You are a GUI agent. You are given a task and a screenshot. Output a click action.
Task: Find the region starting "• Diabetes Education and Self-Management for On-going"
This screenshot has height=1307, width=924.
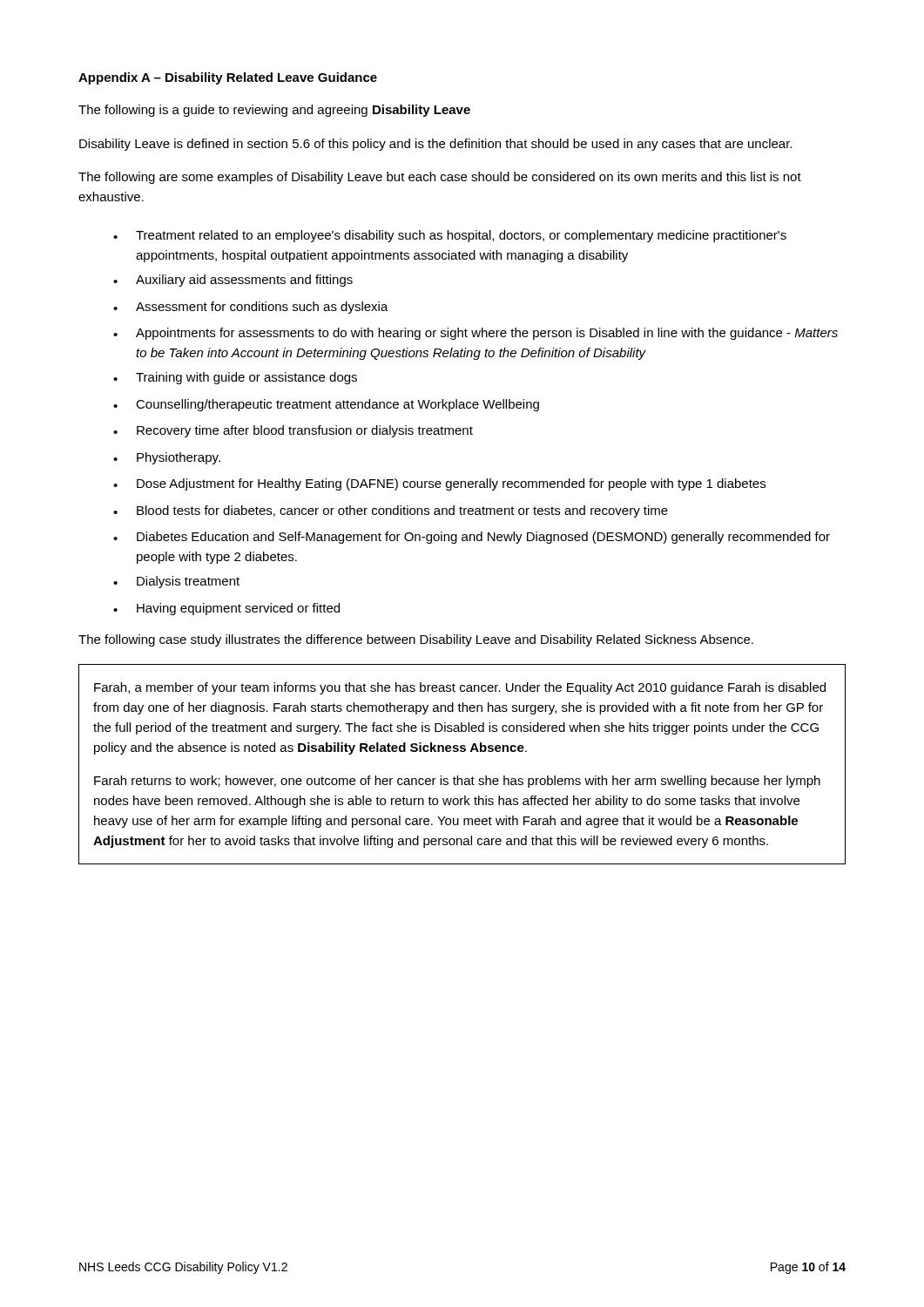coord(479,547)
